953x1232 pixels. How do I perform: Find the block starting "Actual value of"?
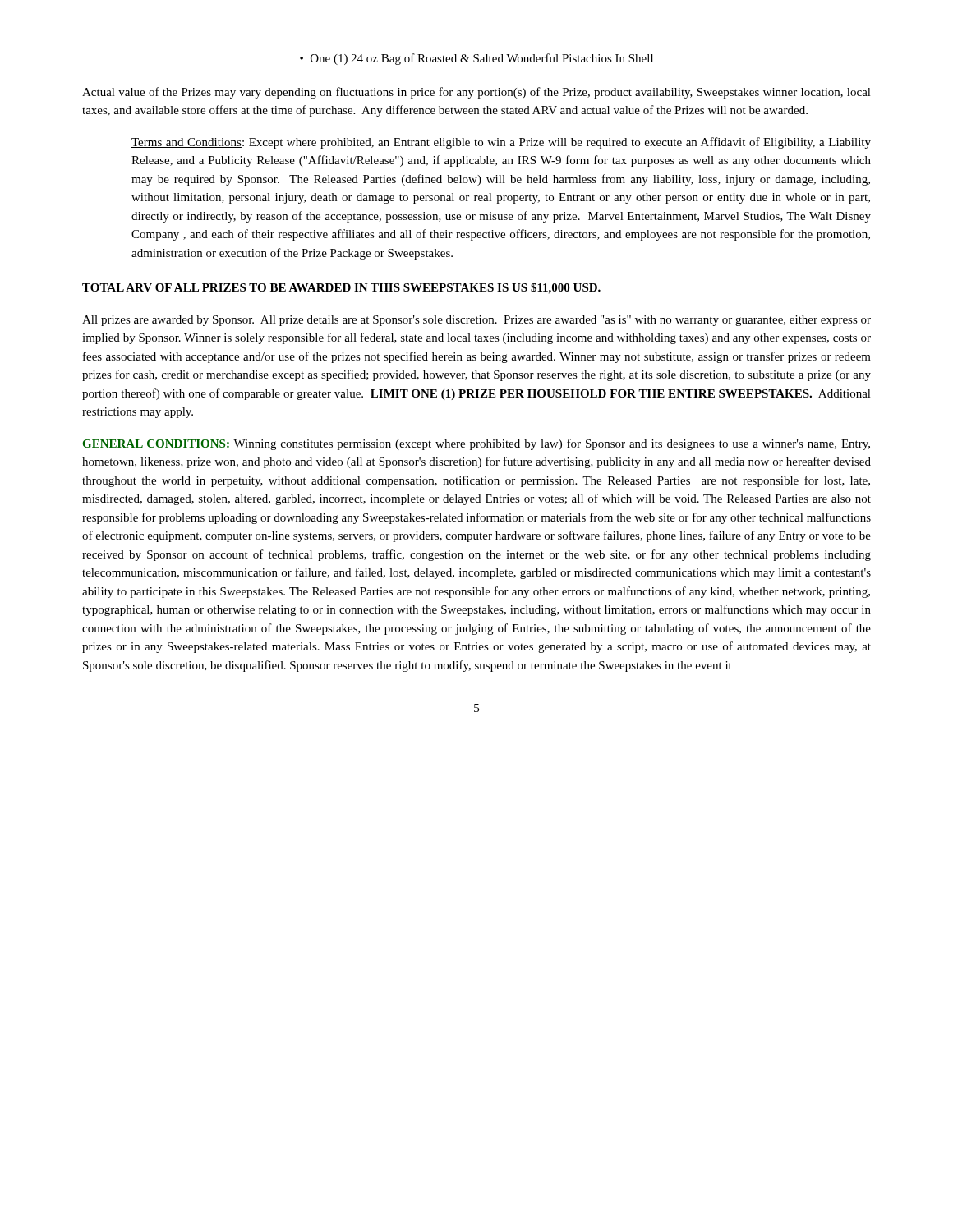pos(476,101)
